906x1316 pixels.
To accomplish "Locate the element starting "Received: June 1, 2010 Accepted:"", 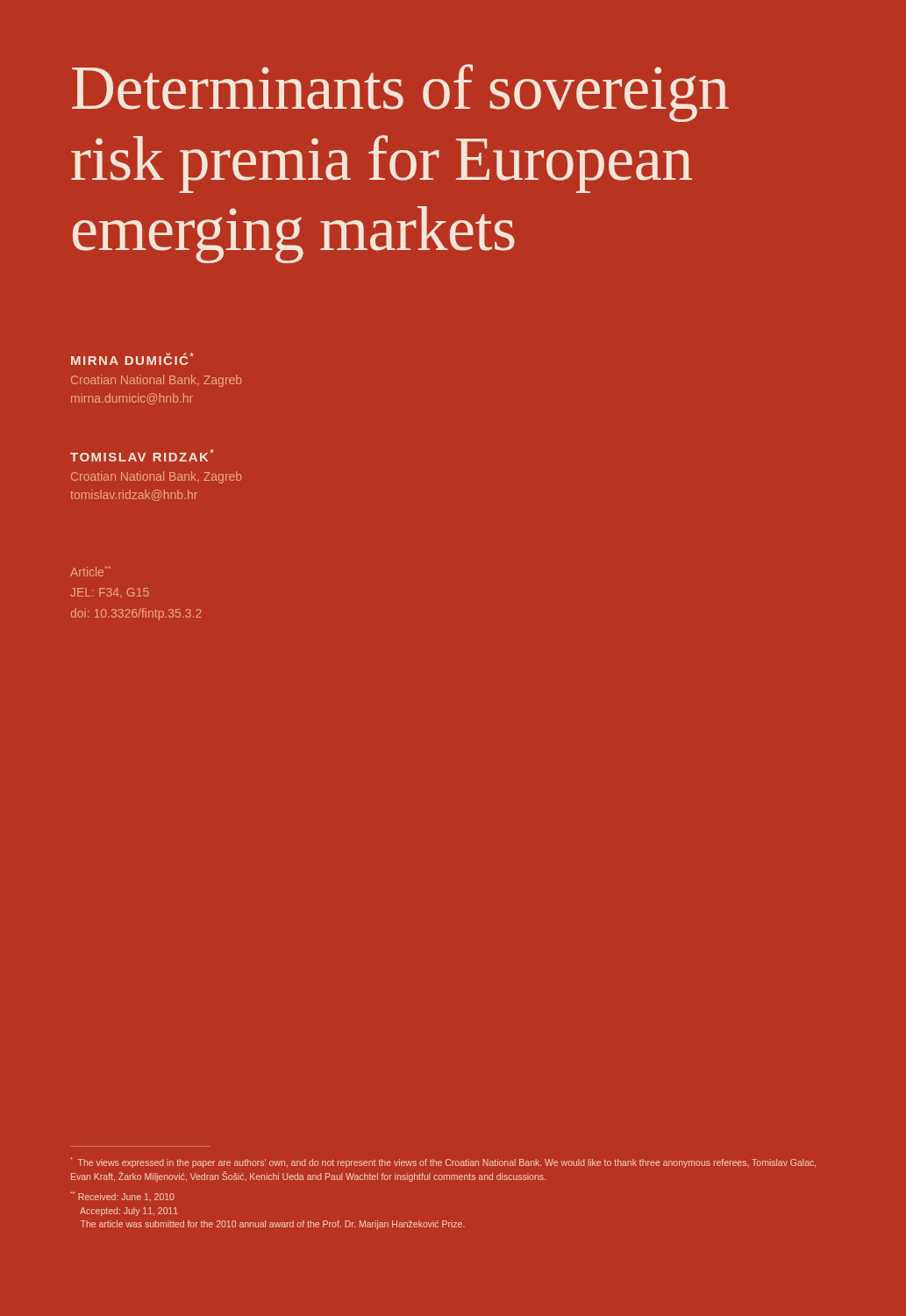I will coord(268,1210).
